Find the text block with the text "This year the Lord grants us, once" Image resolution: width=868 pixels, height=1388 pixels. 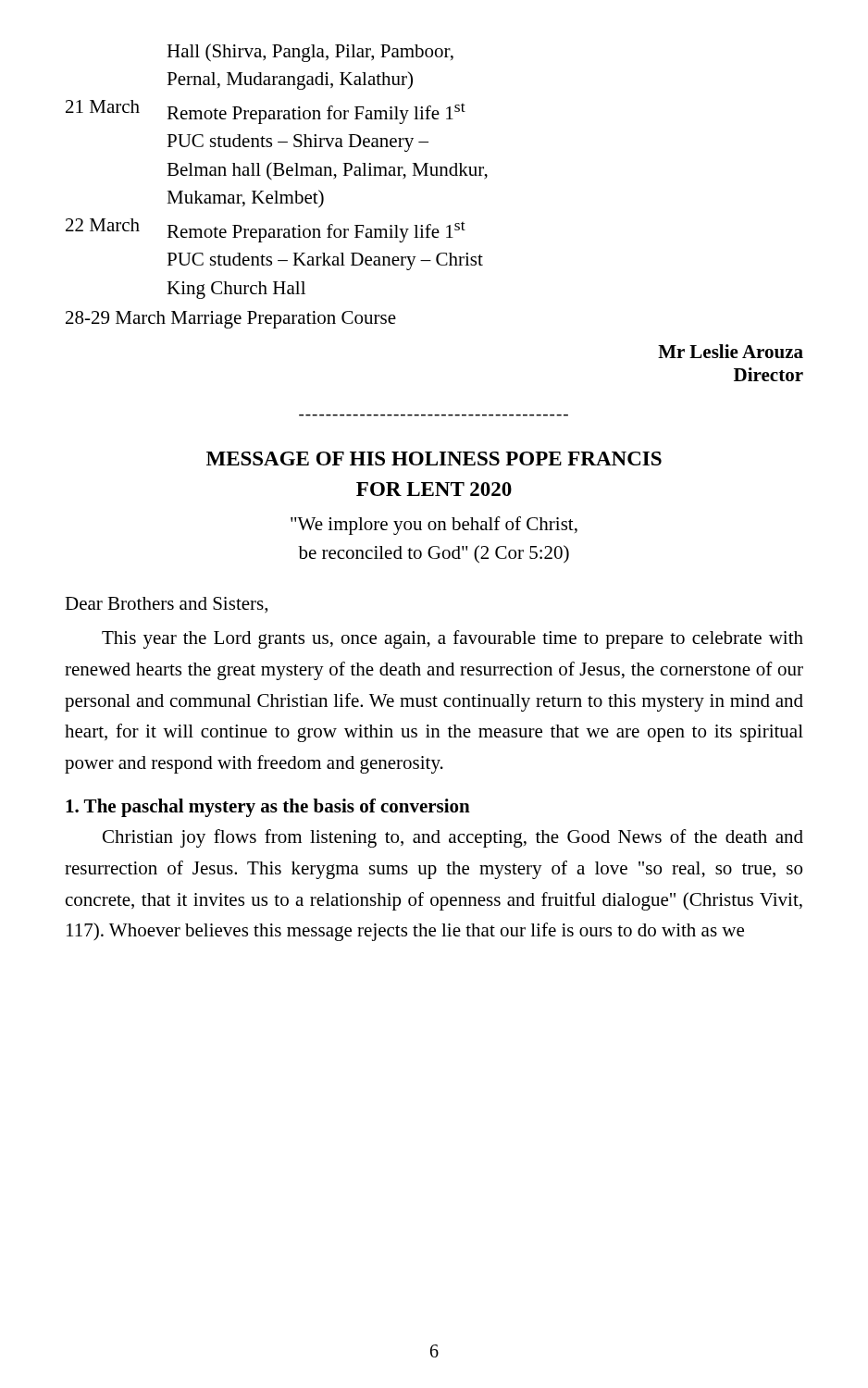434,700
